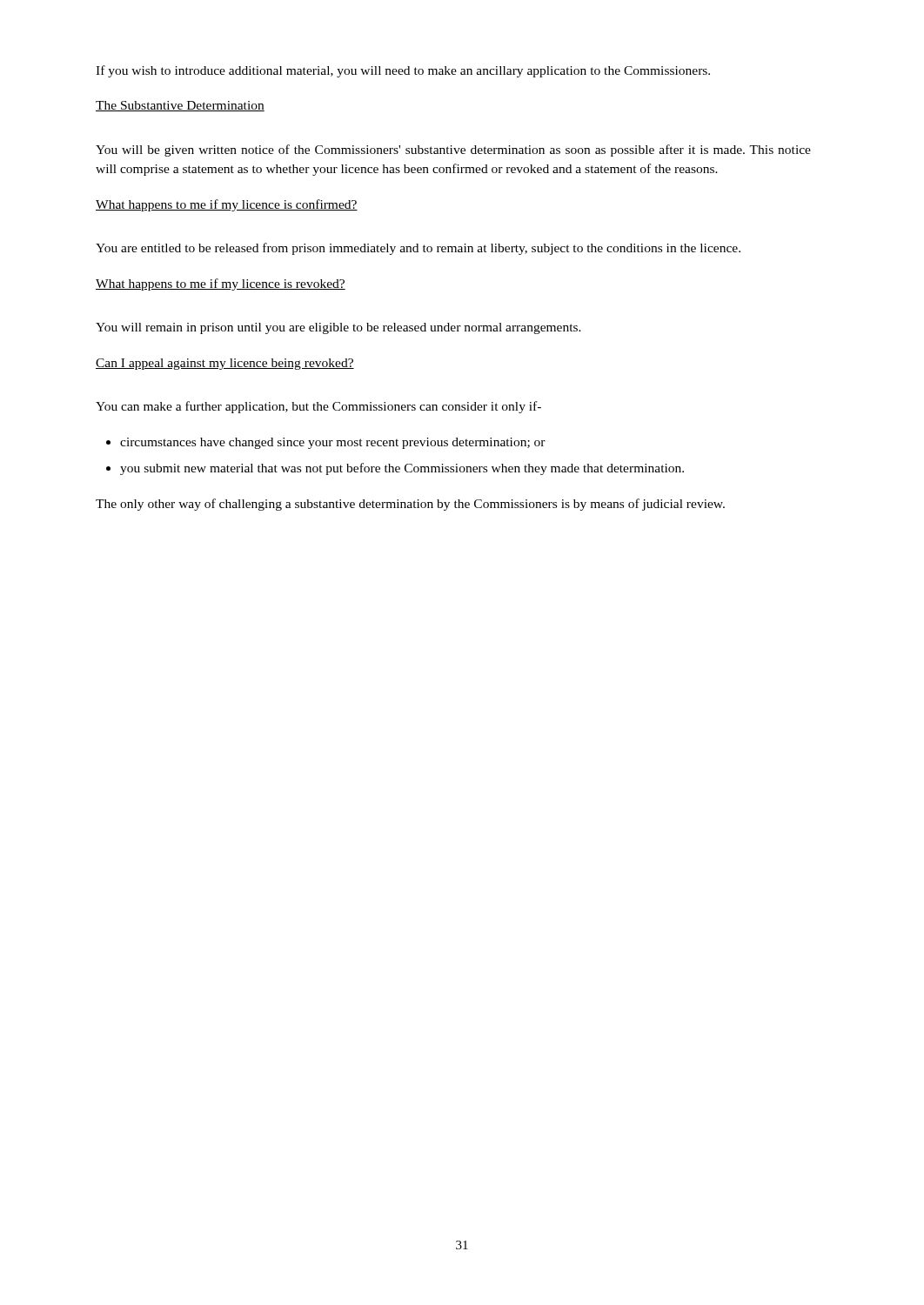924x1305 pixels.
Task: Click where it says "The Substantive Determination"
Action: click(180, 106)
